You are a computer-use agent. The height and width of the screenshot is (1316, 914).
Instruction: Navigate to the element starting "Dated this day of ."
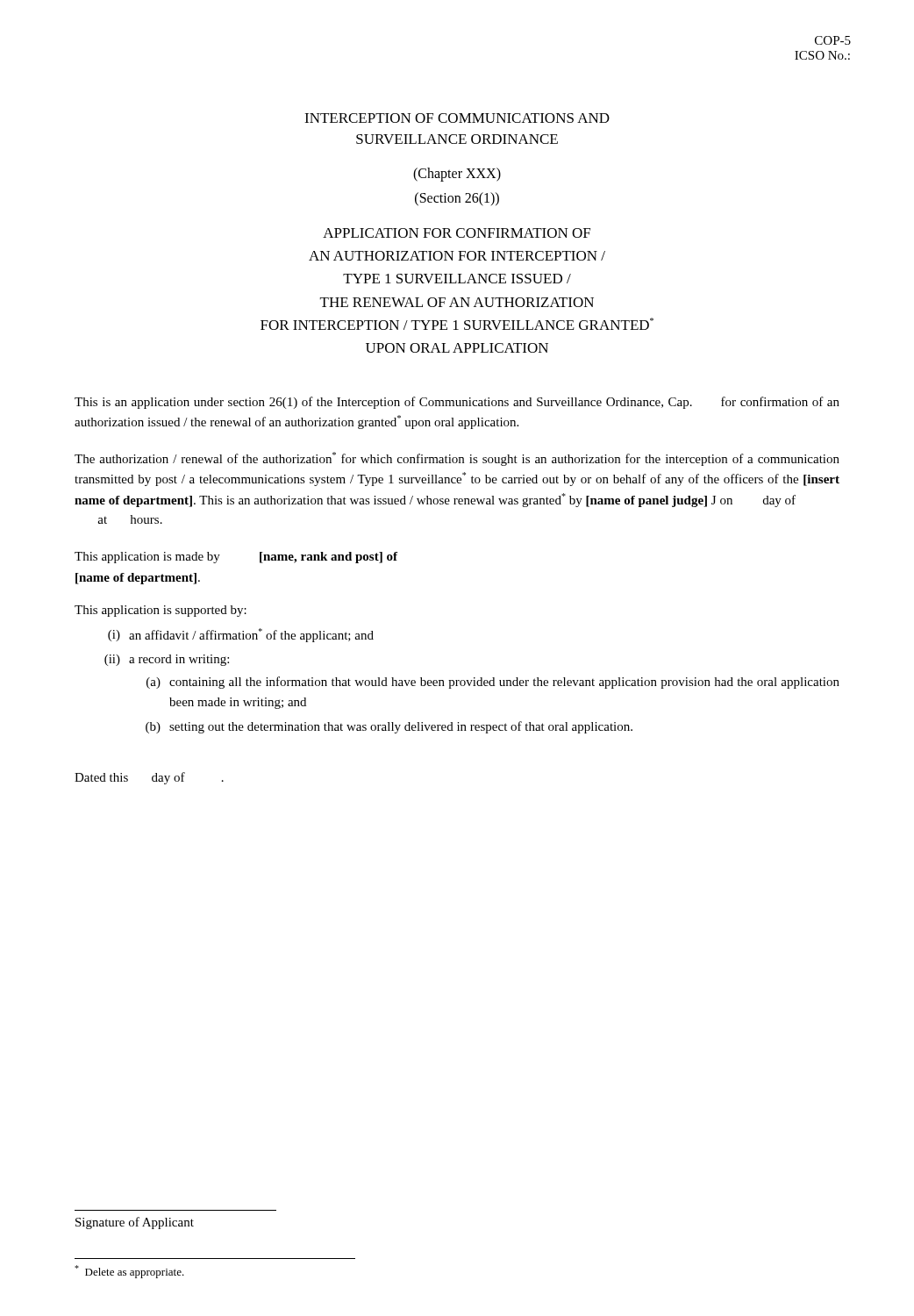tap(149, 777)
